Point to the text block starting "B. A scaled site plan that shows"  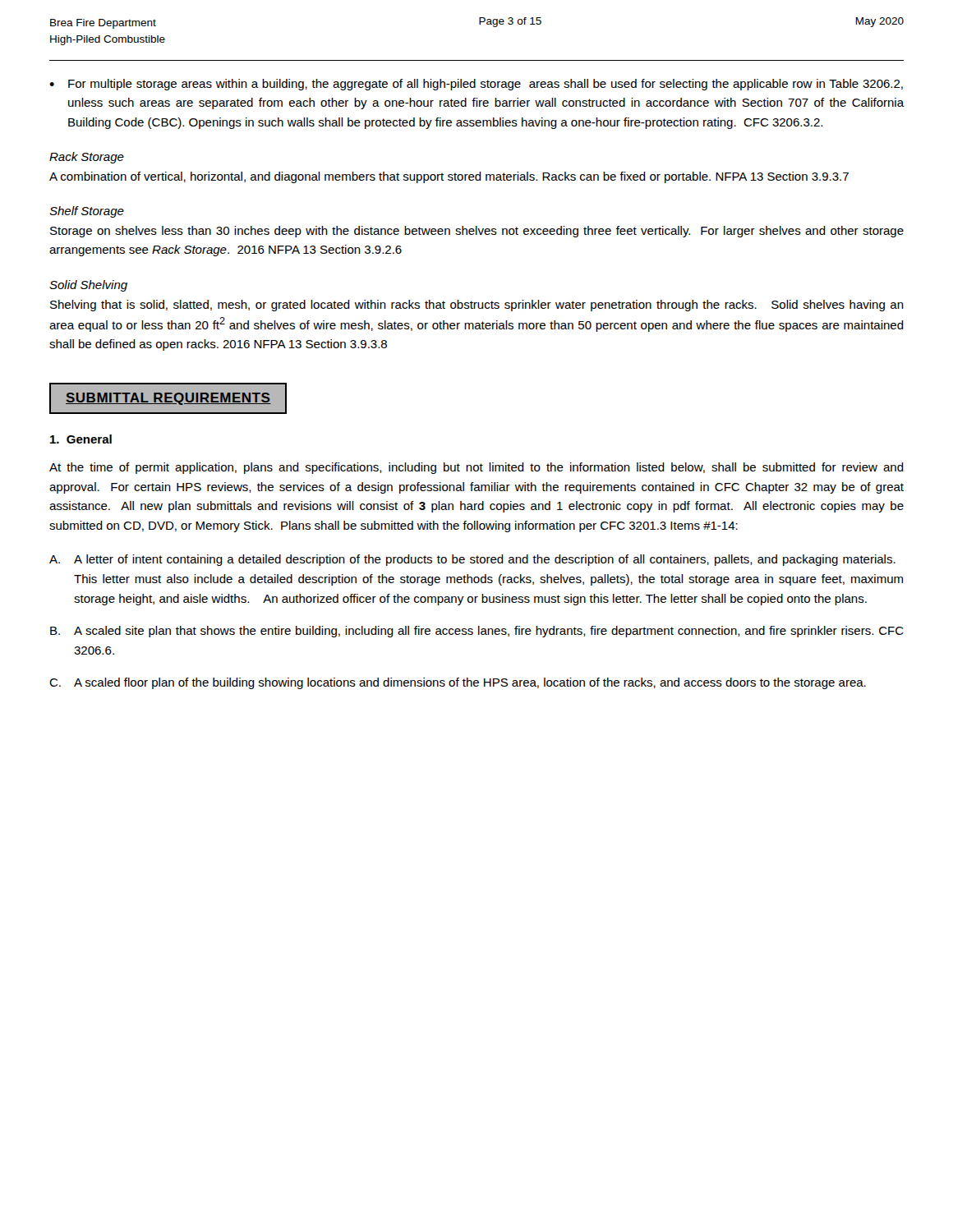[476, 640]
